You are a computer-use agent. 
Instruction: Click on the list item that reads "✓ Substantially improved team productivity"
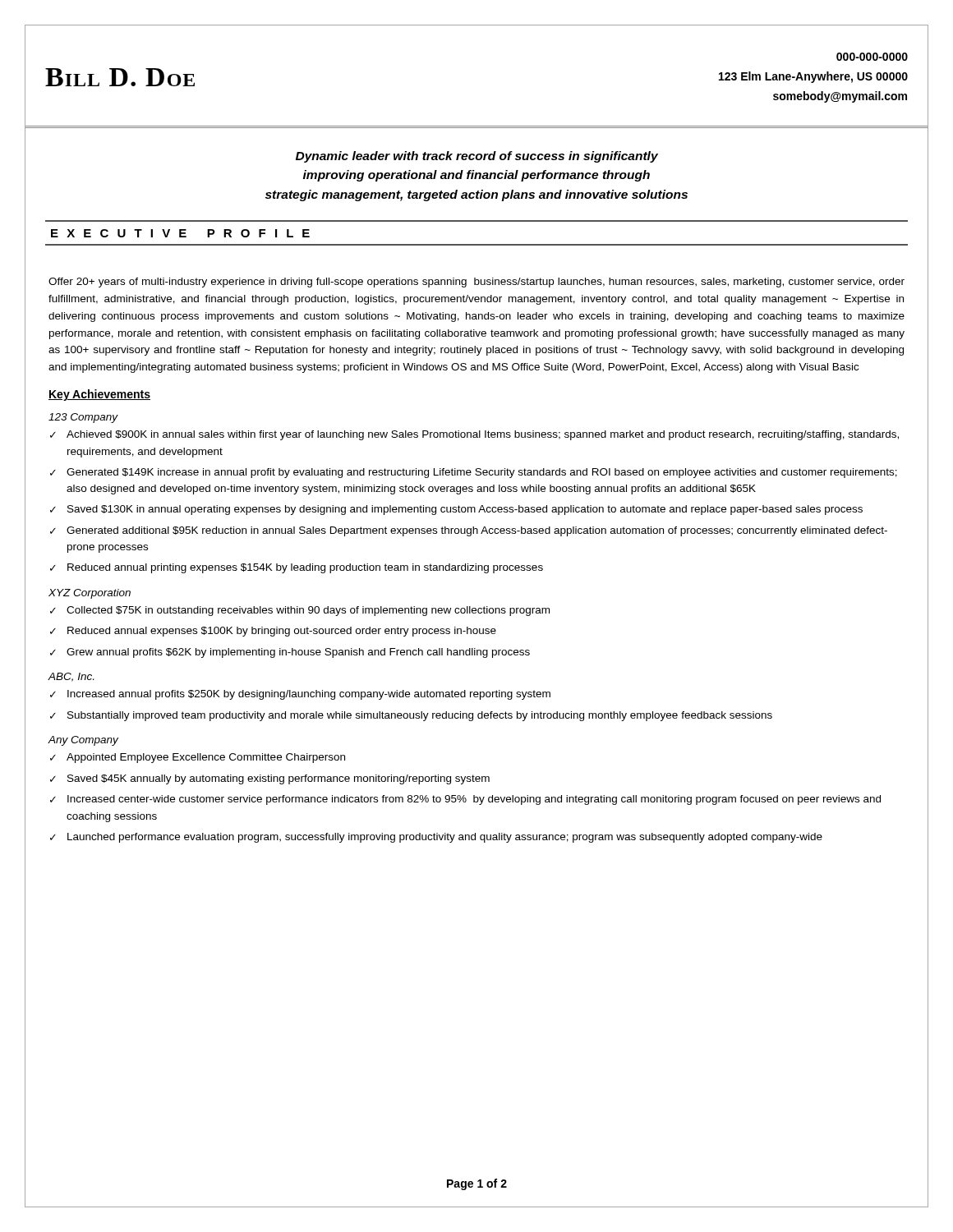click(x=476, y=715)
